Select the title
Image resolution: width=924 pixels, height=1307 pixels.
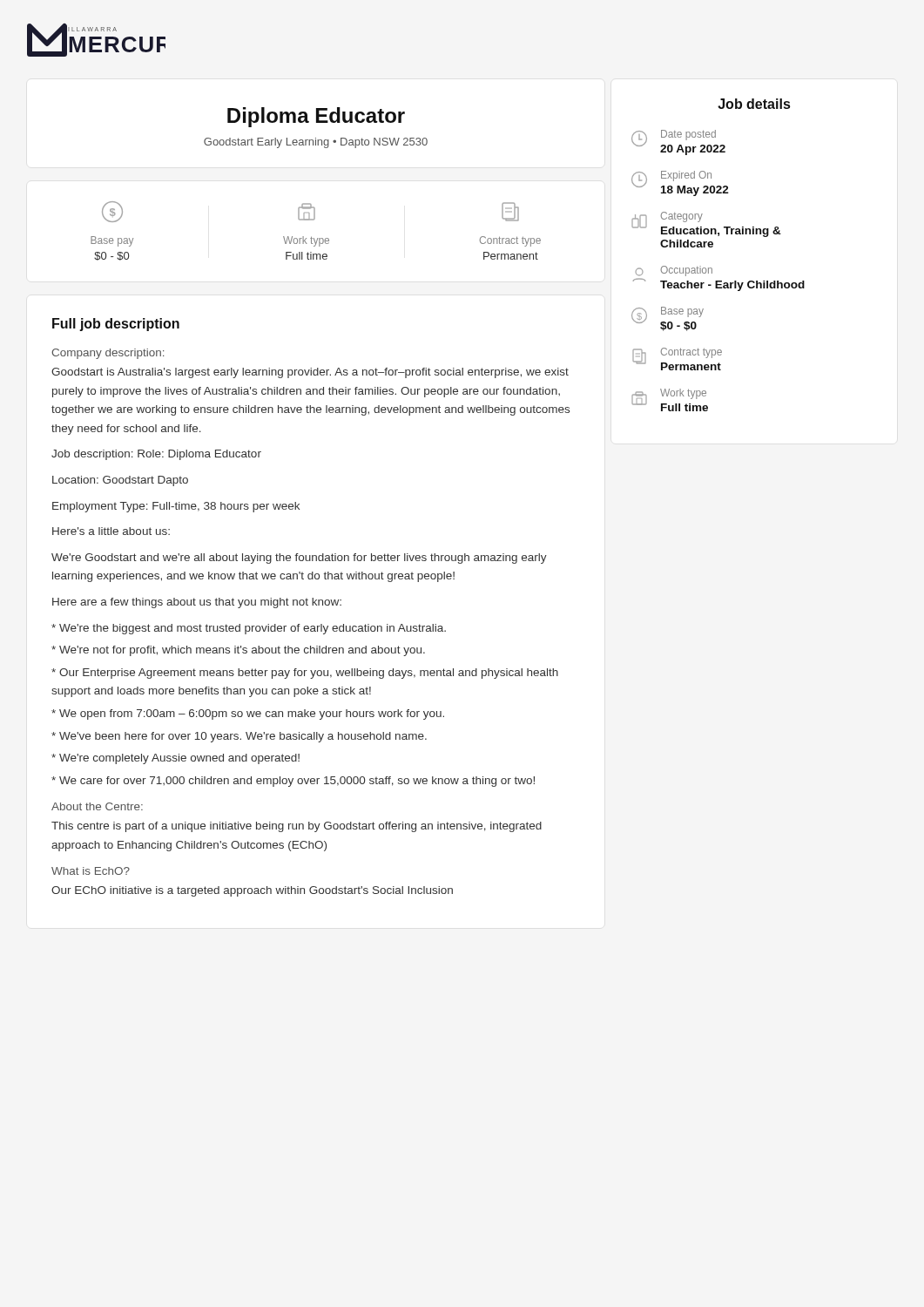[x=316, y=116]
